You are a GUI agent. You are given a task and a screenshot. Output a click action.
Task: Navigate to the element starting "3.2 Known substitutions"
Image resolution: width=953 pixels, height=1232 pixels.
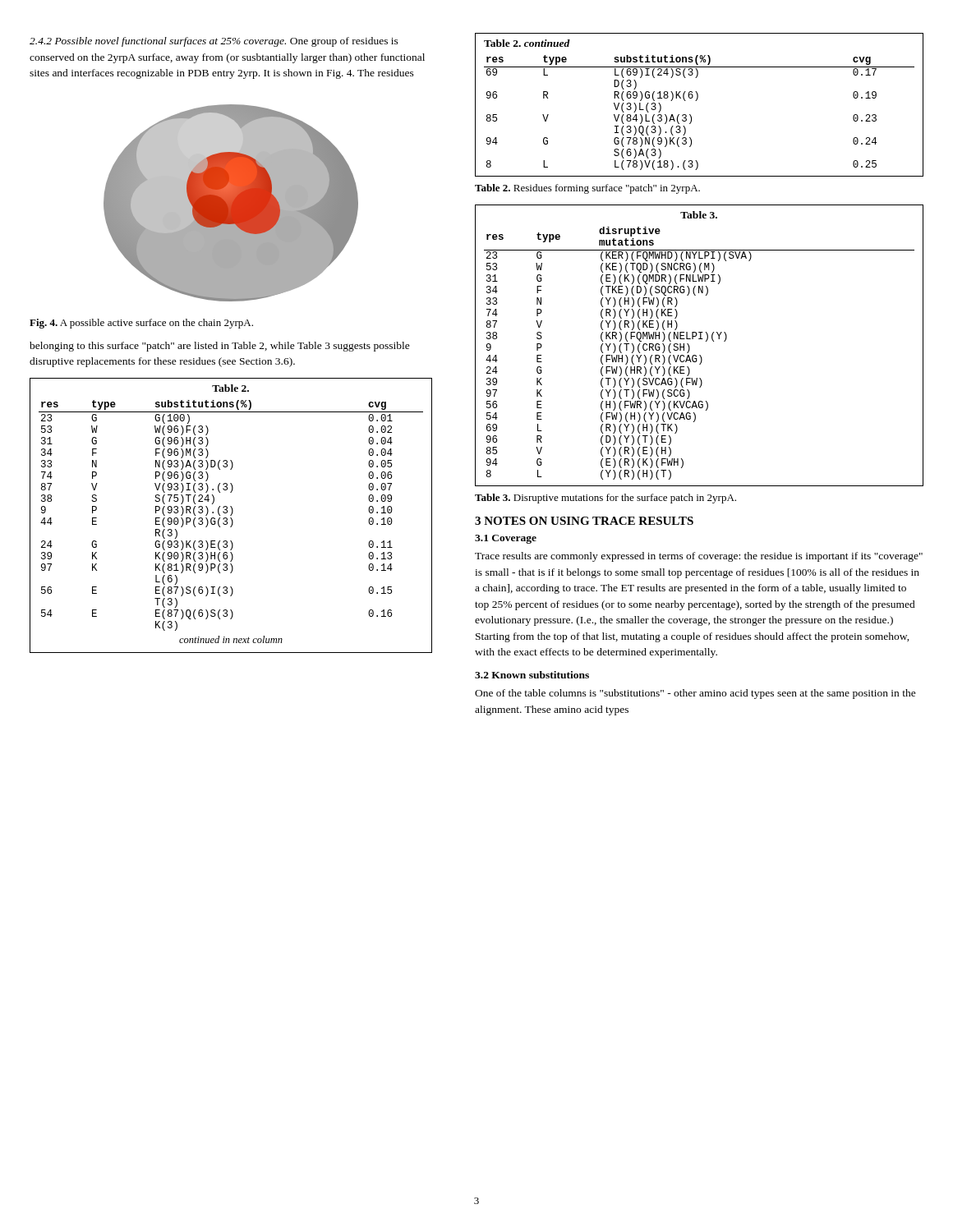click(x=532, y=675)
